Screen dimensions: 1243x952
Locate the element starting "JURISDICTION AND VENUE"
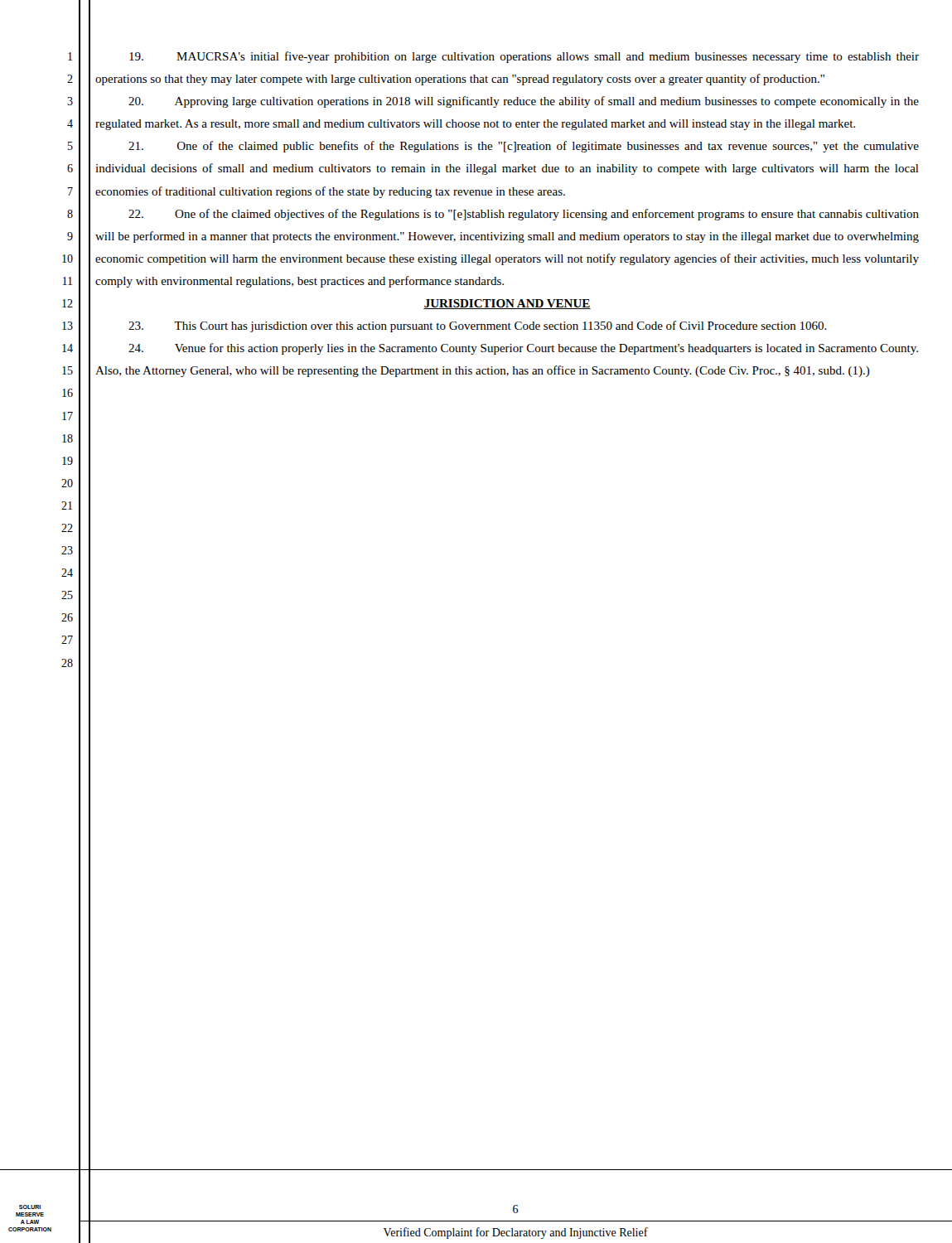click(x=507, y=304)
